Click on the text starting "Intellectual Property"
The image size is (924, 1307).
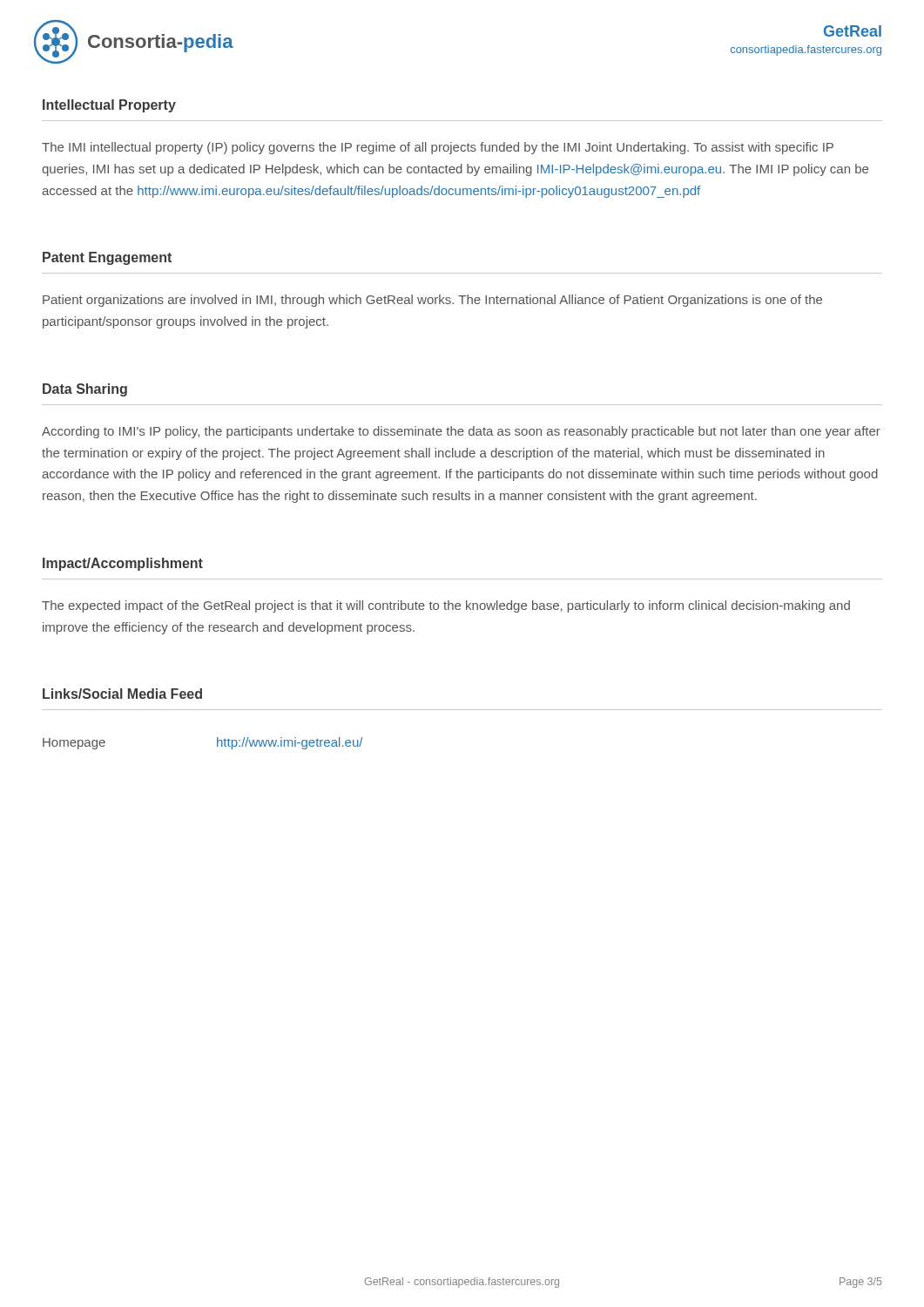pyautogui.click(x=109, y=106)
